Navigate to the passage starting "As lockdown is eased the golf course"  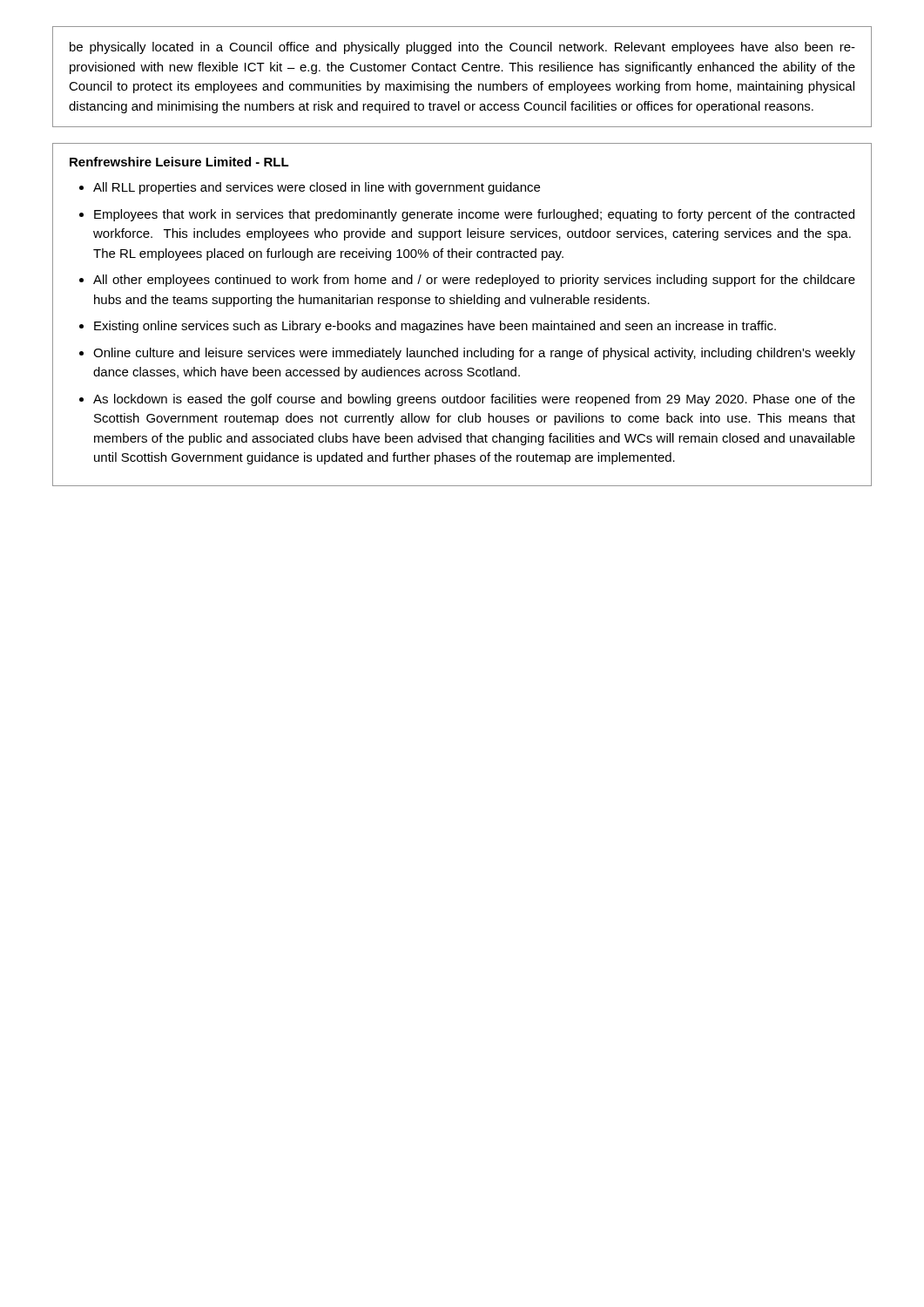474,428
